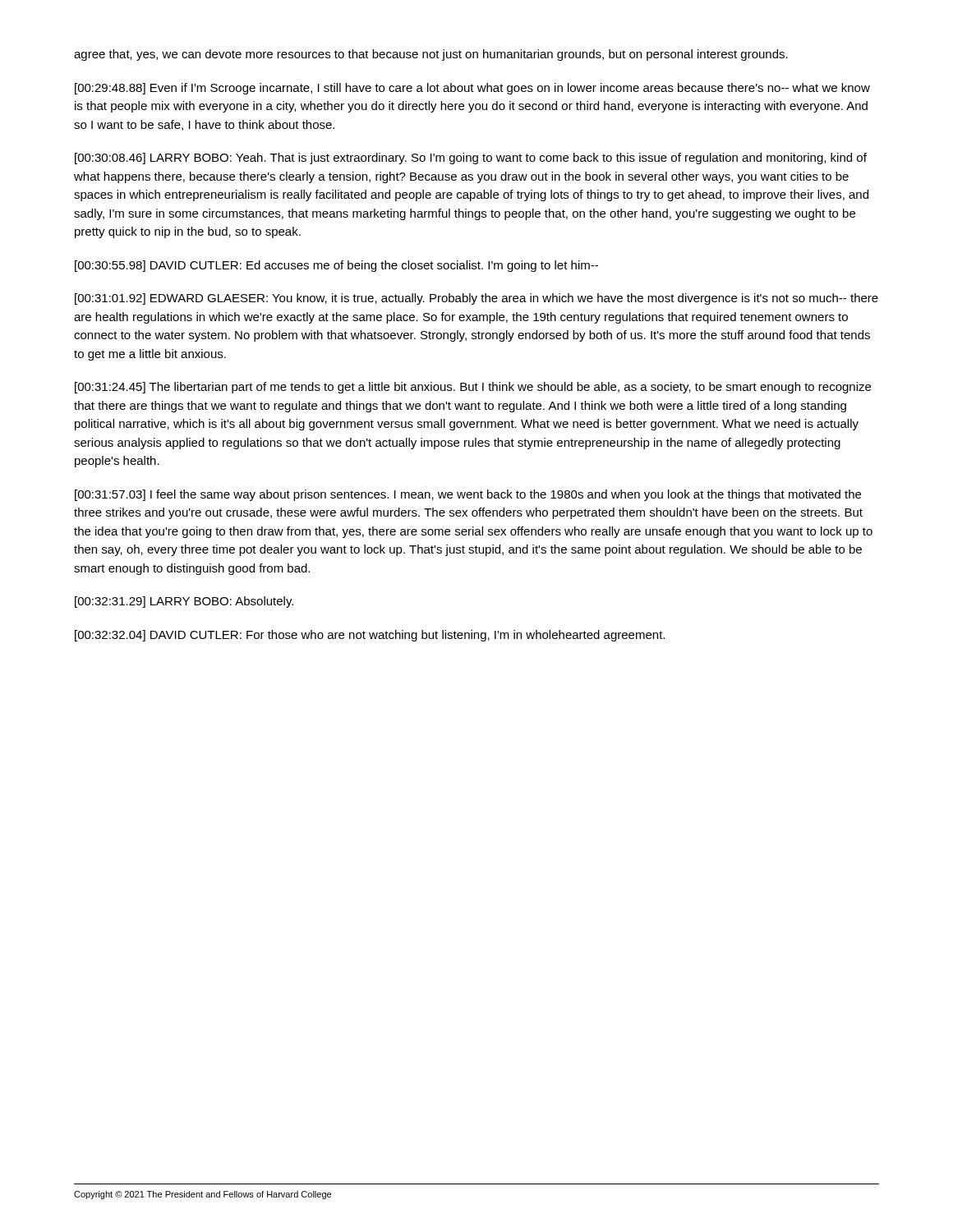Image resolution: width=953 pixels, height=1232 pixels.
Task: Find the block on this page that starts "[00:29:48.88] Even if I'm Scrooge incarnate, I"
Action: [x=472, y=106]
